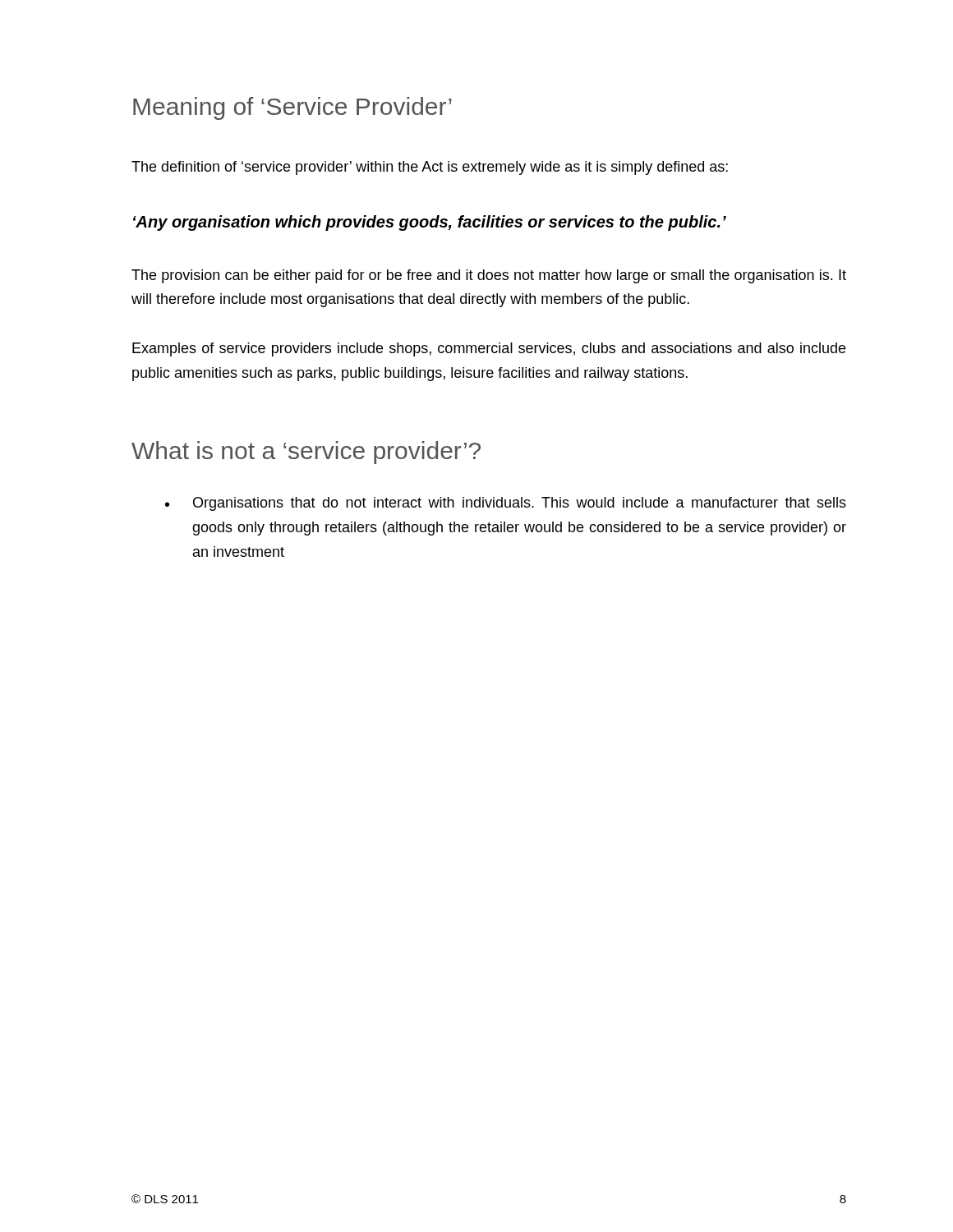Find the section header that reads "What is not a ‘service provider’?"
This screenshot has width=953, height=1232.
tap(307, 451)
